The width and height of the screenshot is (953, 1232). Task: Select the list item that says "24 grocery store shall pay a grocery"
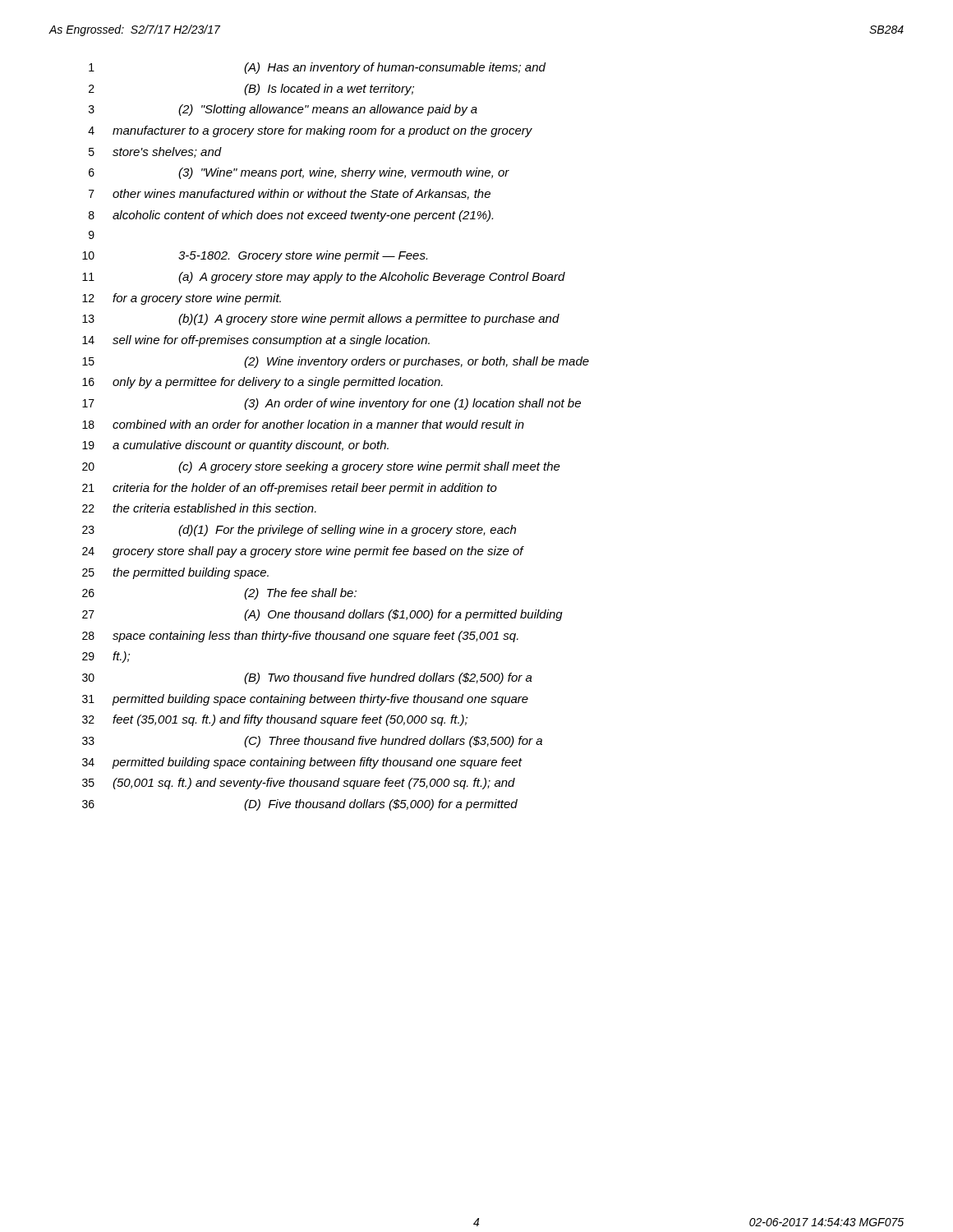476,551
